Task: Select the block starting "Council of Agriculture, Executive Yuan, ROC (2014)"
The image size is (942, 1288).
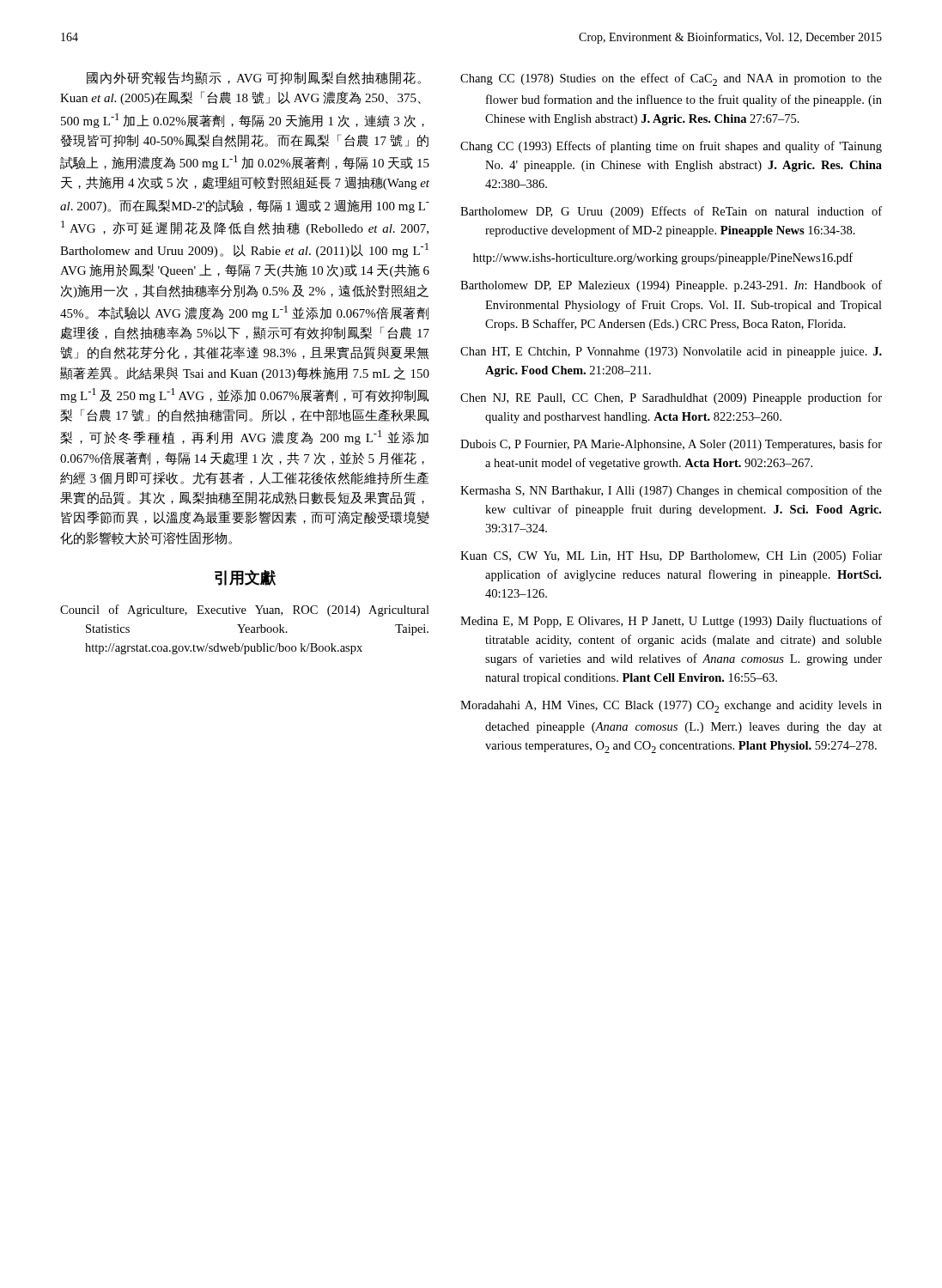Action: click(245, 628)
